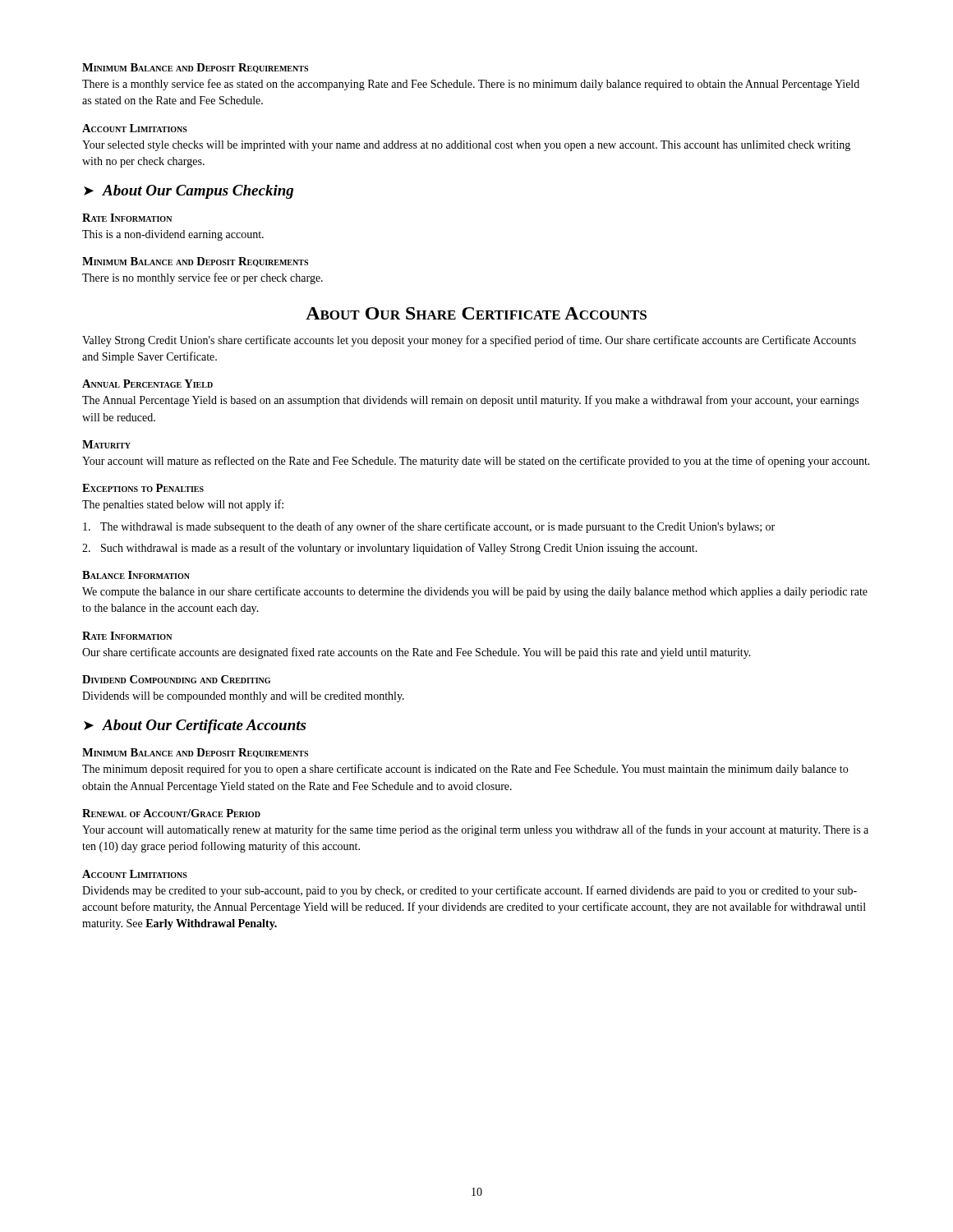The width and height of the screenshot is (953, 1232).
Task: Where is the passage that starts "Our share certificate accounts are designated fixed rate"?
Action: 417,652
